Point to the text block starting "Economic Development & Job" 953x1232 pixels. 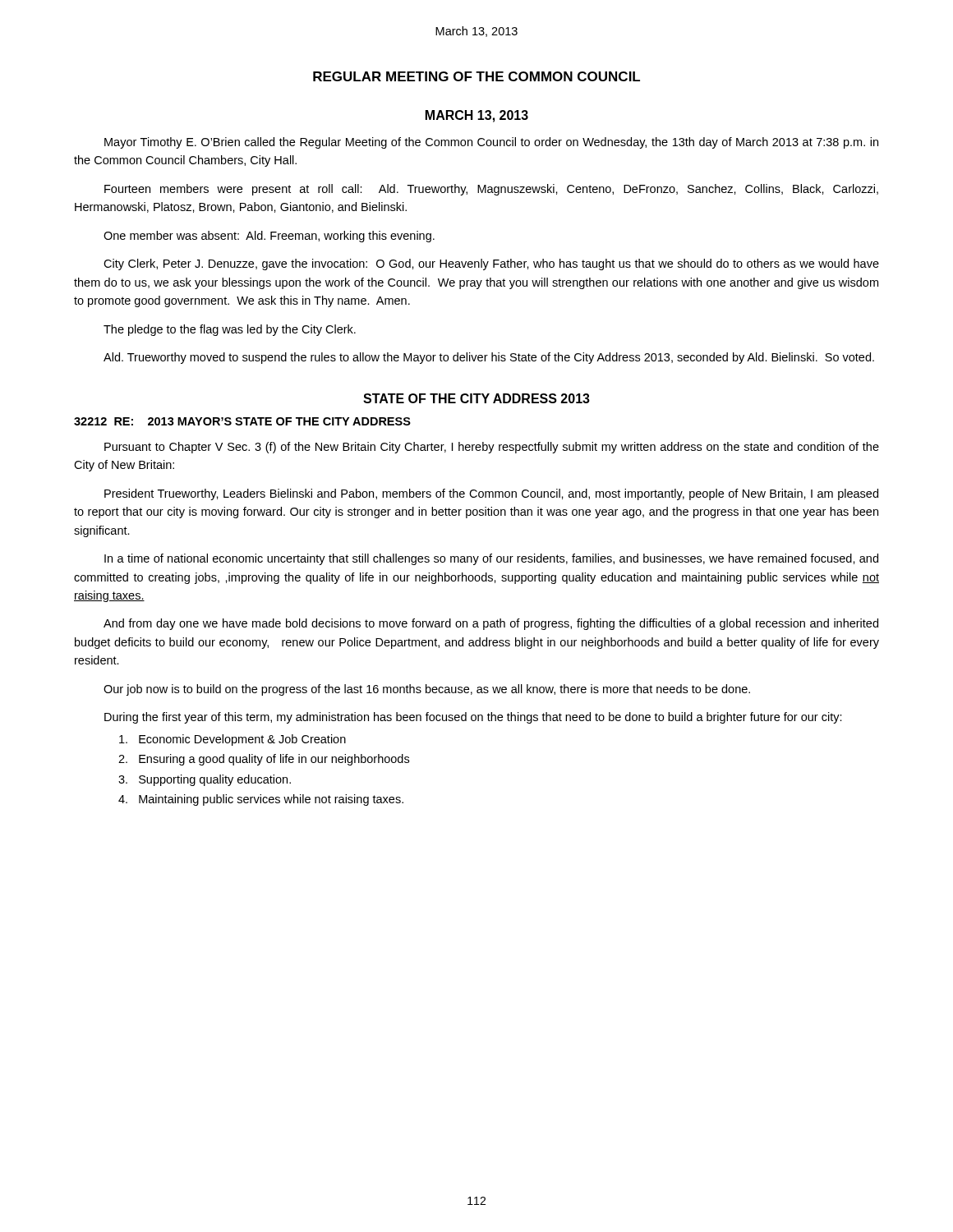[232, 739]
